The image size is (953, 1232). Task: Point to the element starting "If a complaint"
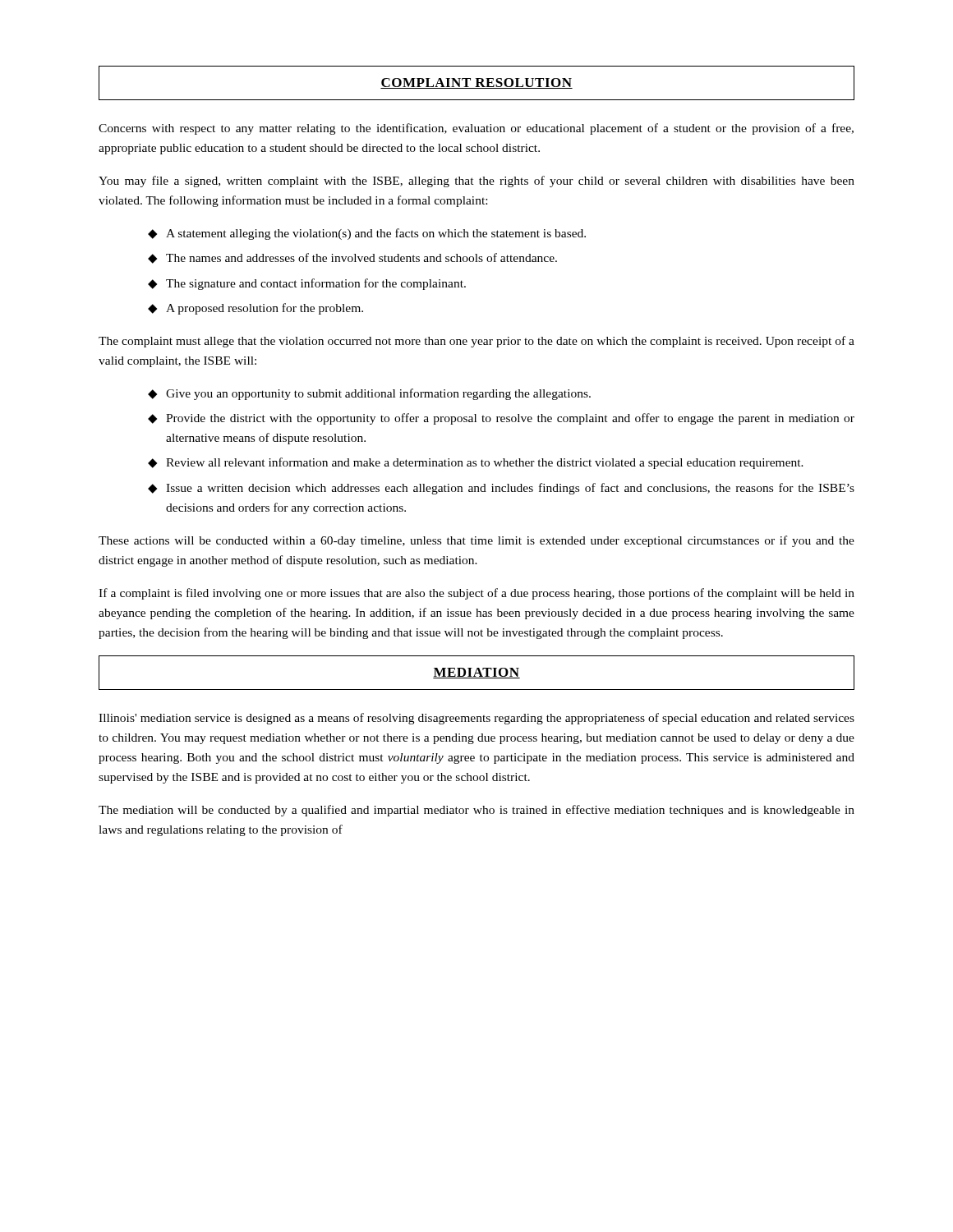[476, 612]
